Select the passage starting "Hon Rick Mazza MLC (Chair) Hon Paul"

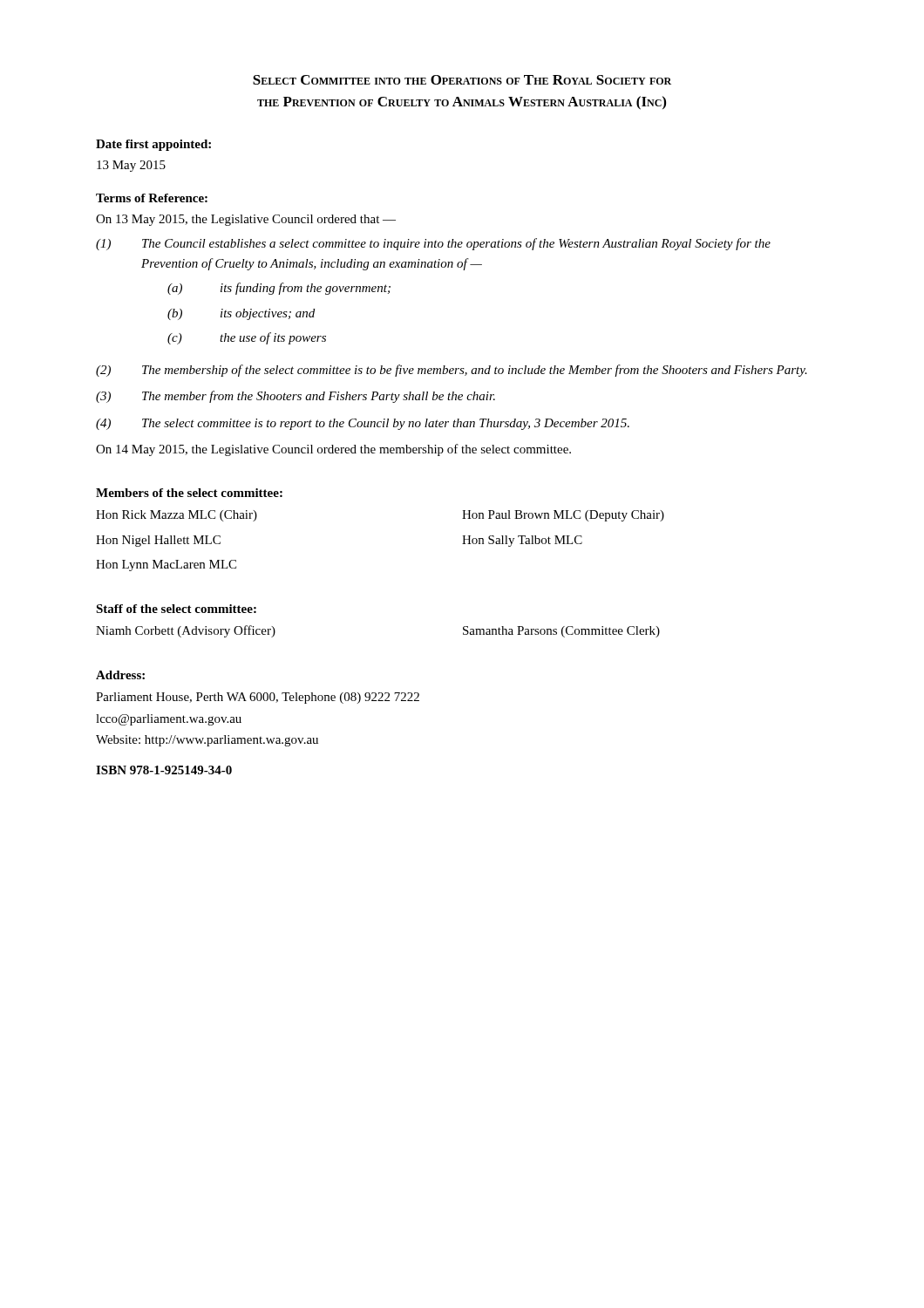462,540
